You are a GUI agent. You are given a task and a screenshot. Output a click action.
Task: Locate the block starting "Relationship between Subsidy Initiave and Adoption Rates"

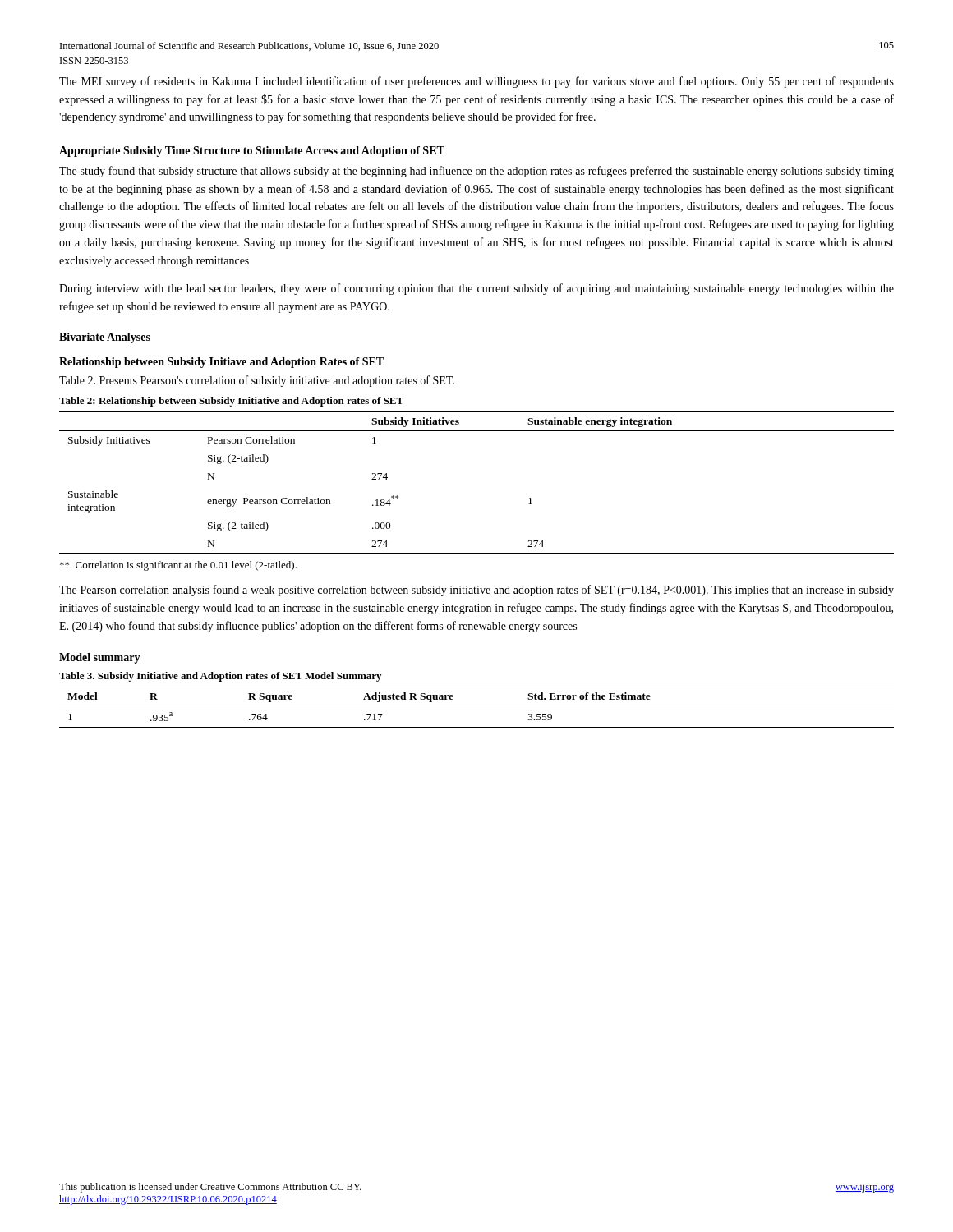222,361
